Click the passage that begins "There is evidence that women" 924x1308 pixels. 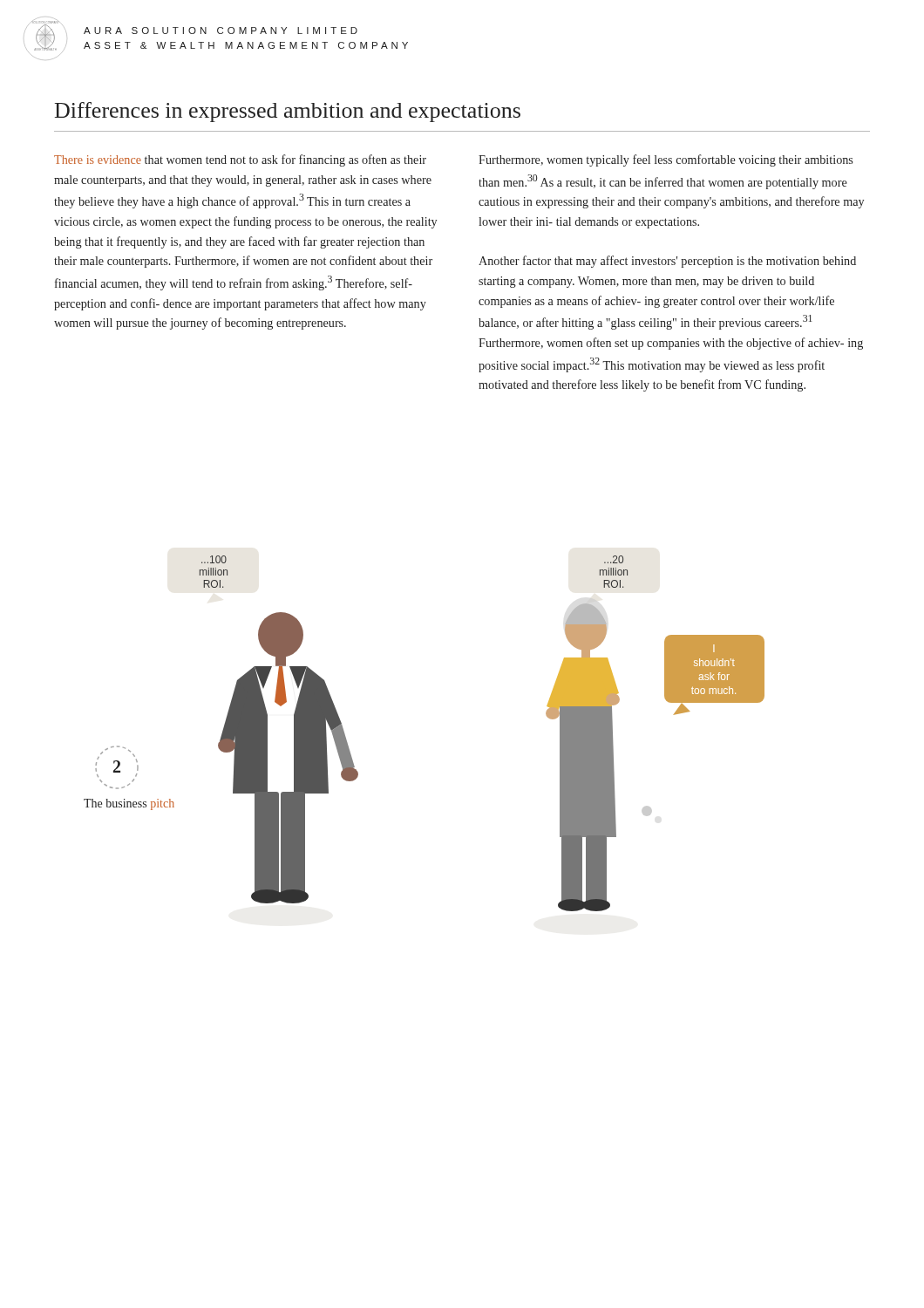point(246,241)
